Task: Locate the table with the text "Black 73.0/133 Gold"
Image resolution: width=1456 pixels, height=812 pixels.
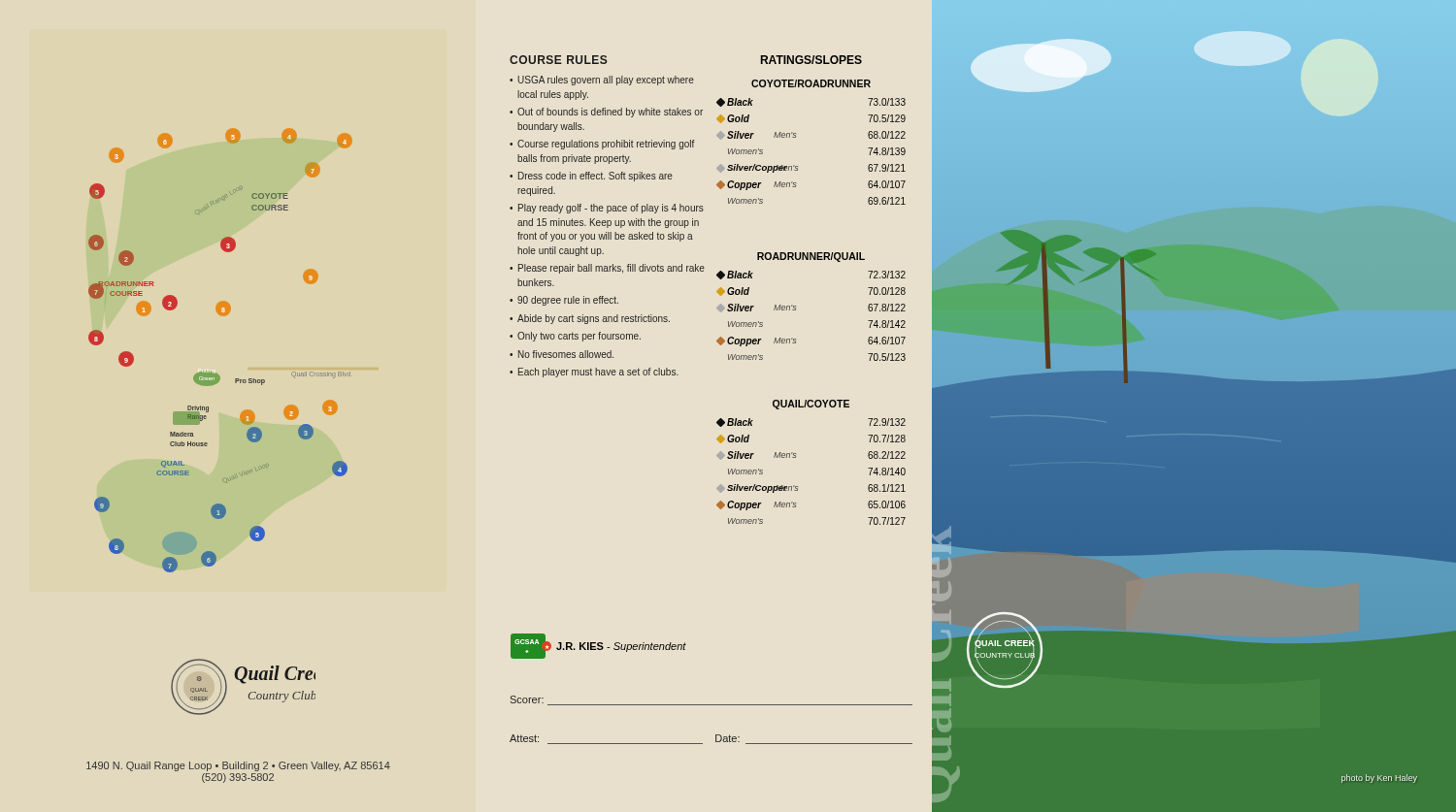Action: coord(811,152)
